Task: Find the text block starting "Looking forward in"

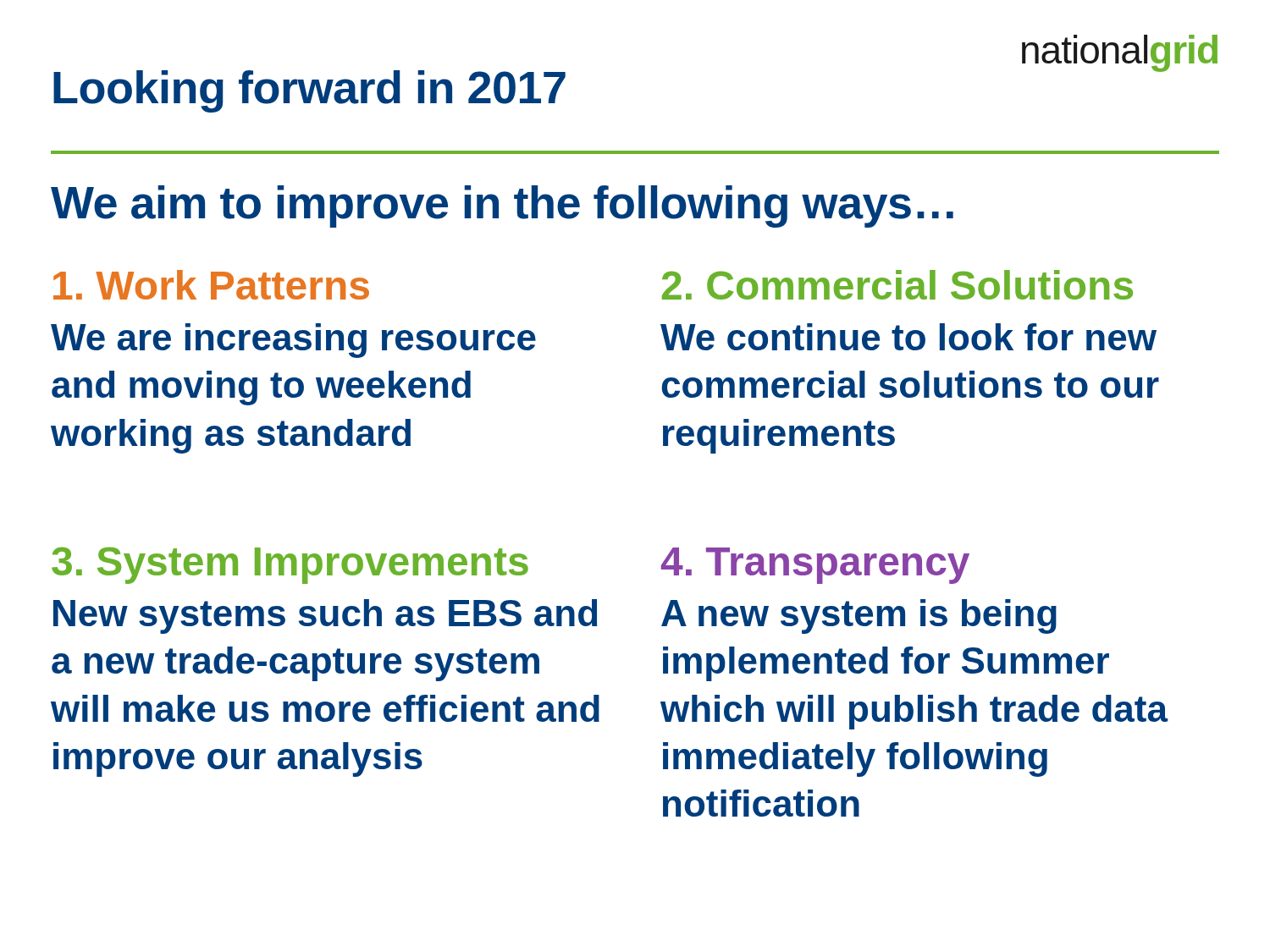Action: [x=309, y=87]
